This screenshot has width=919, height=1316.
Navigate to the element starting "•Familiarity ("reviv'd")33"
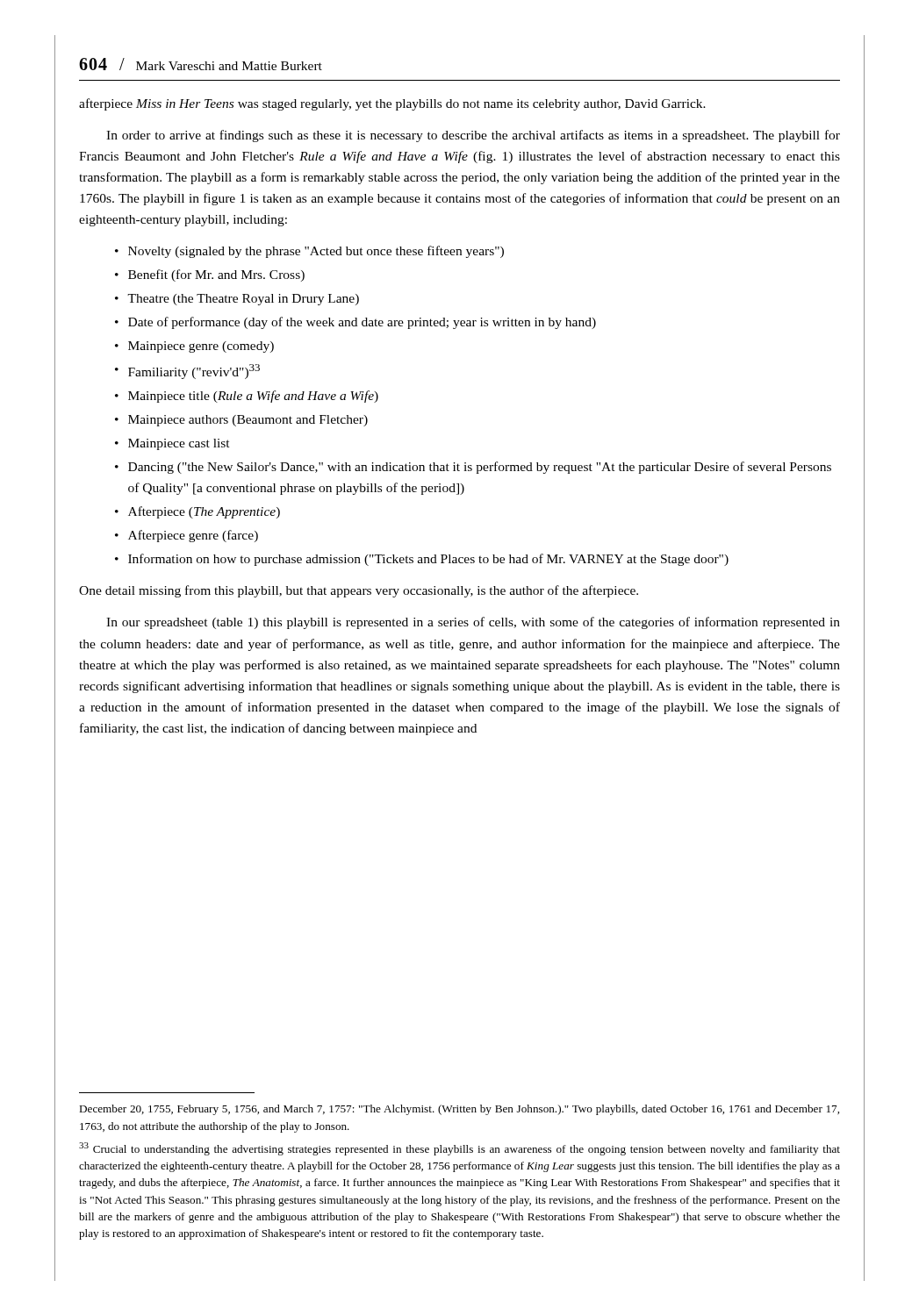pyautogui.click(x=187, y=371)
